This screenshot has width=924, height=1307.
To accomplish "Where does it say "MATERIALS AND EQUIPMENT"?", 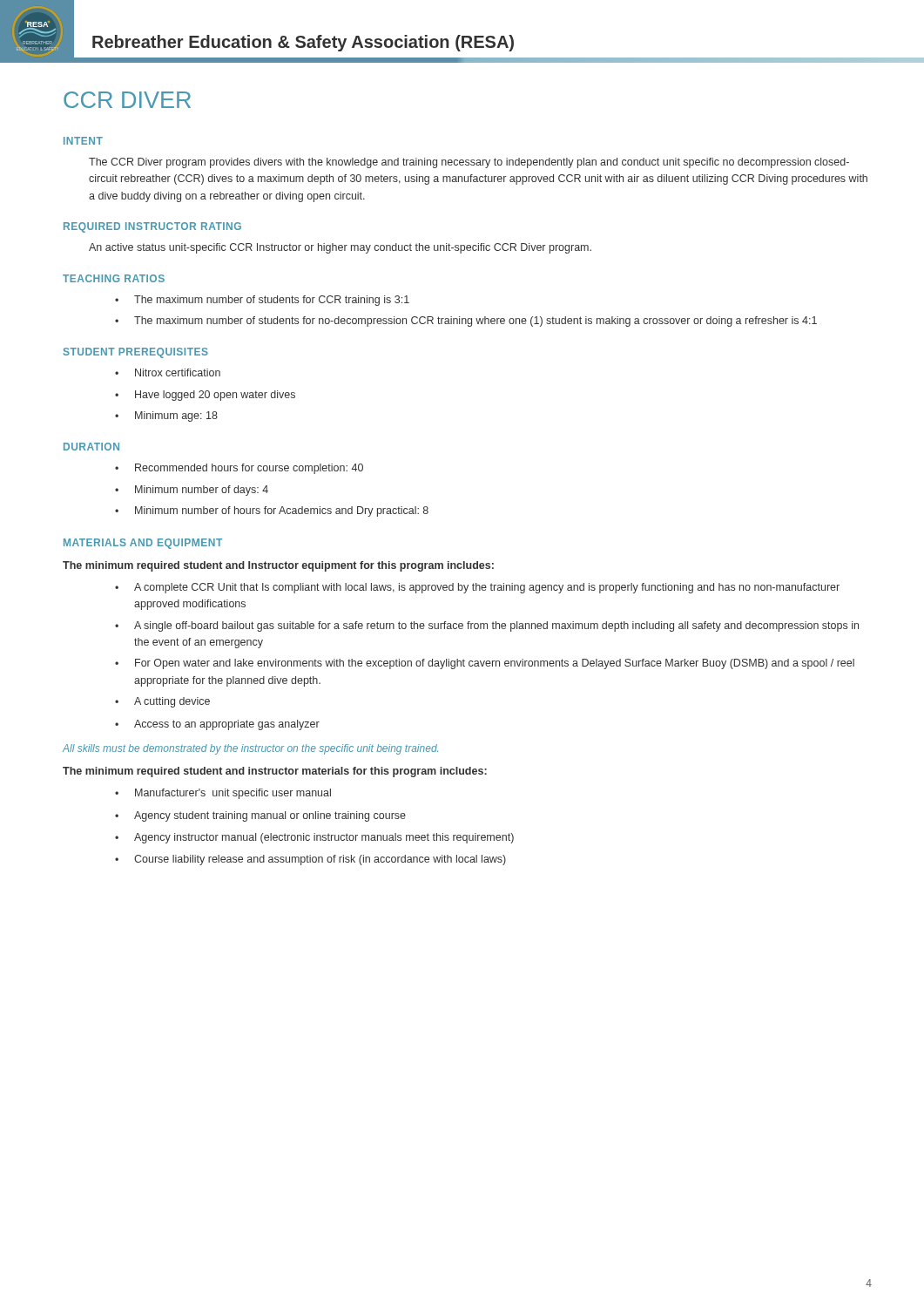I will tap(143, 542).
